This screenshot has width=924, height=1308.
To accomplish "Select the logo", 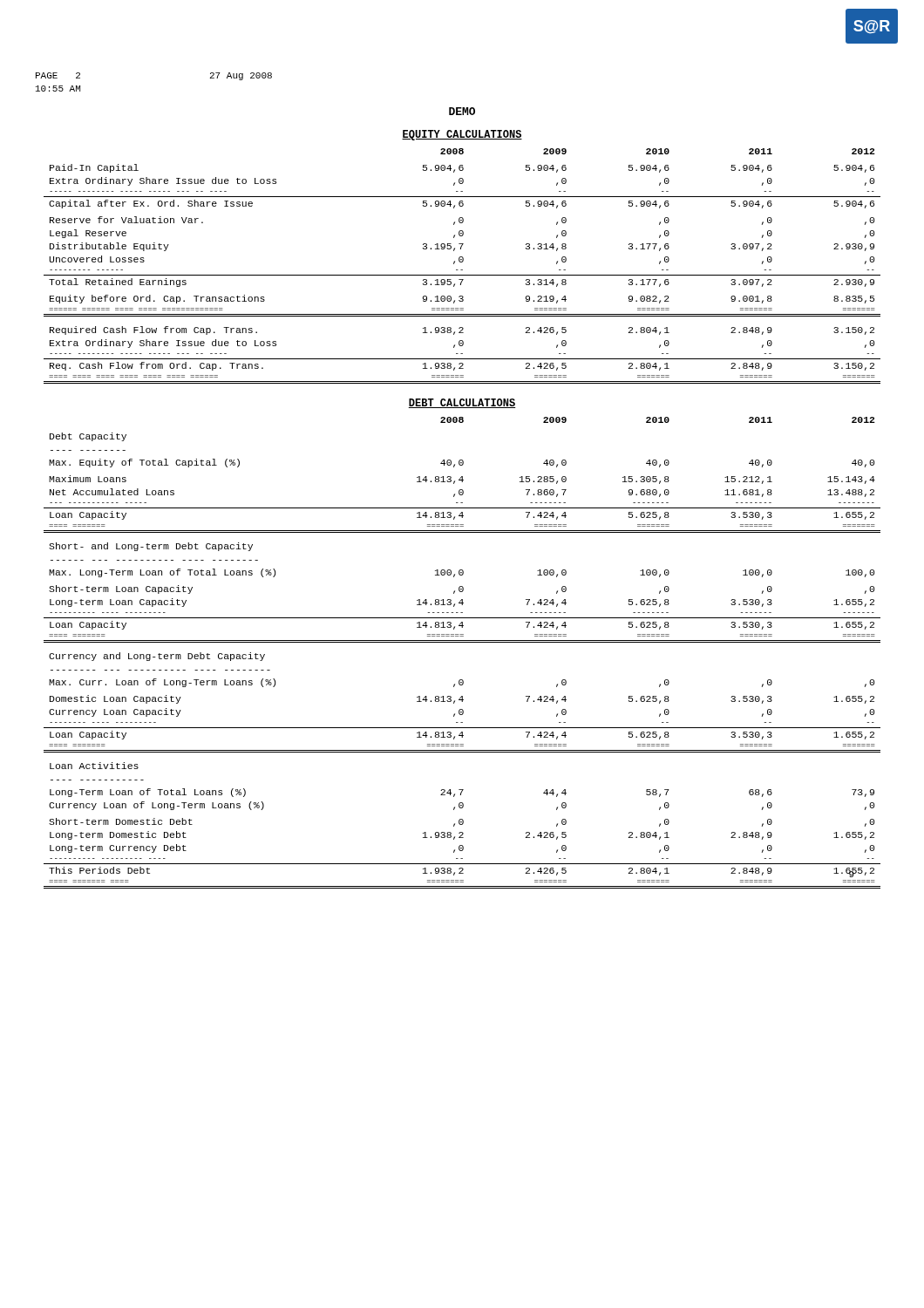I will 872,26.
